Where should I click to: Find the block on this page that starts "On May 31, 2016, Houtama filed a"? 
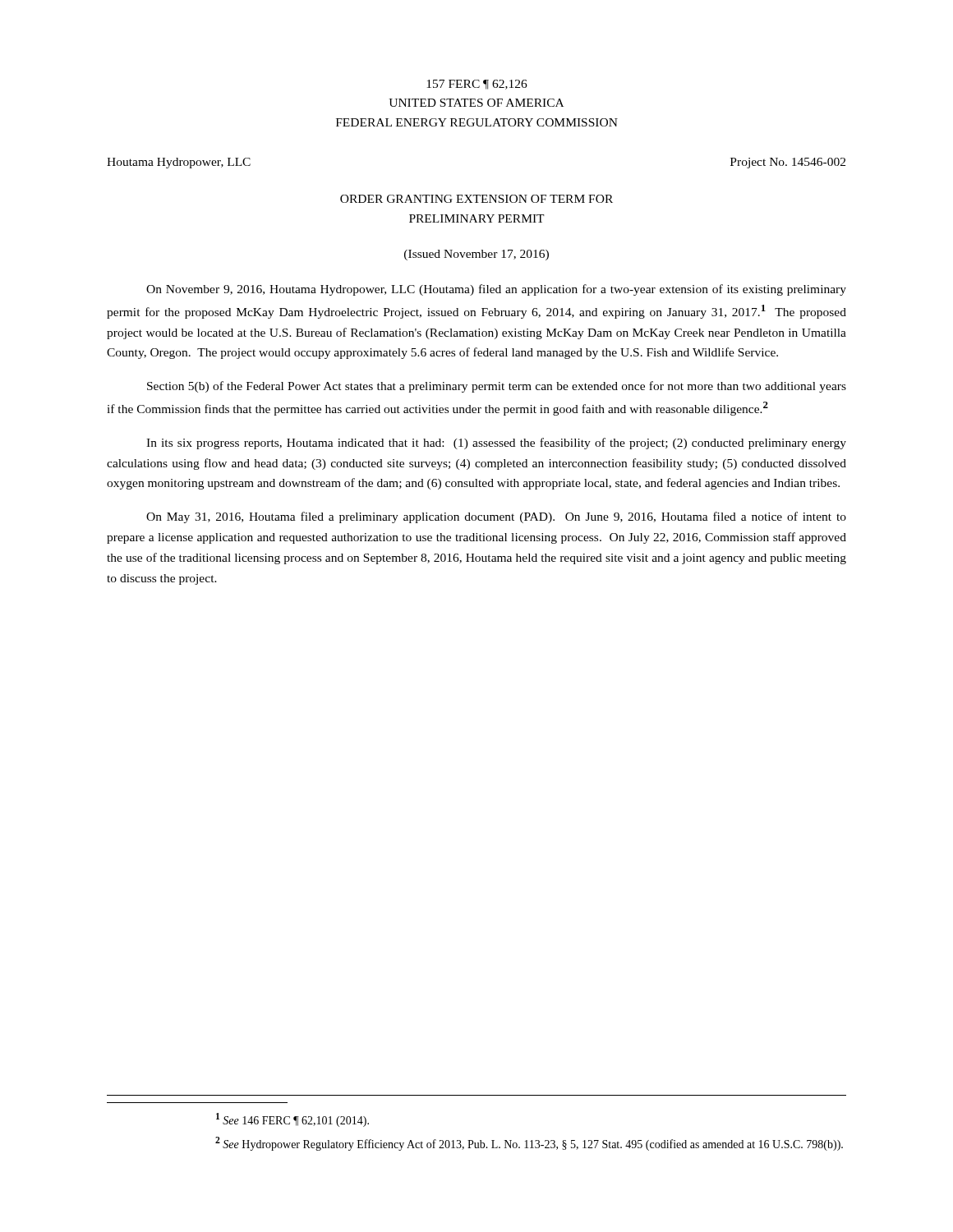tap(476, 547)
